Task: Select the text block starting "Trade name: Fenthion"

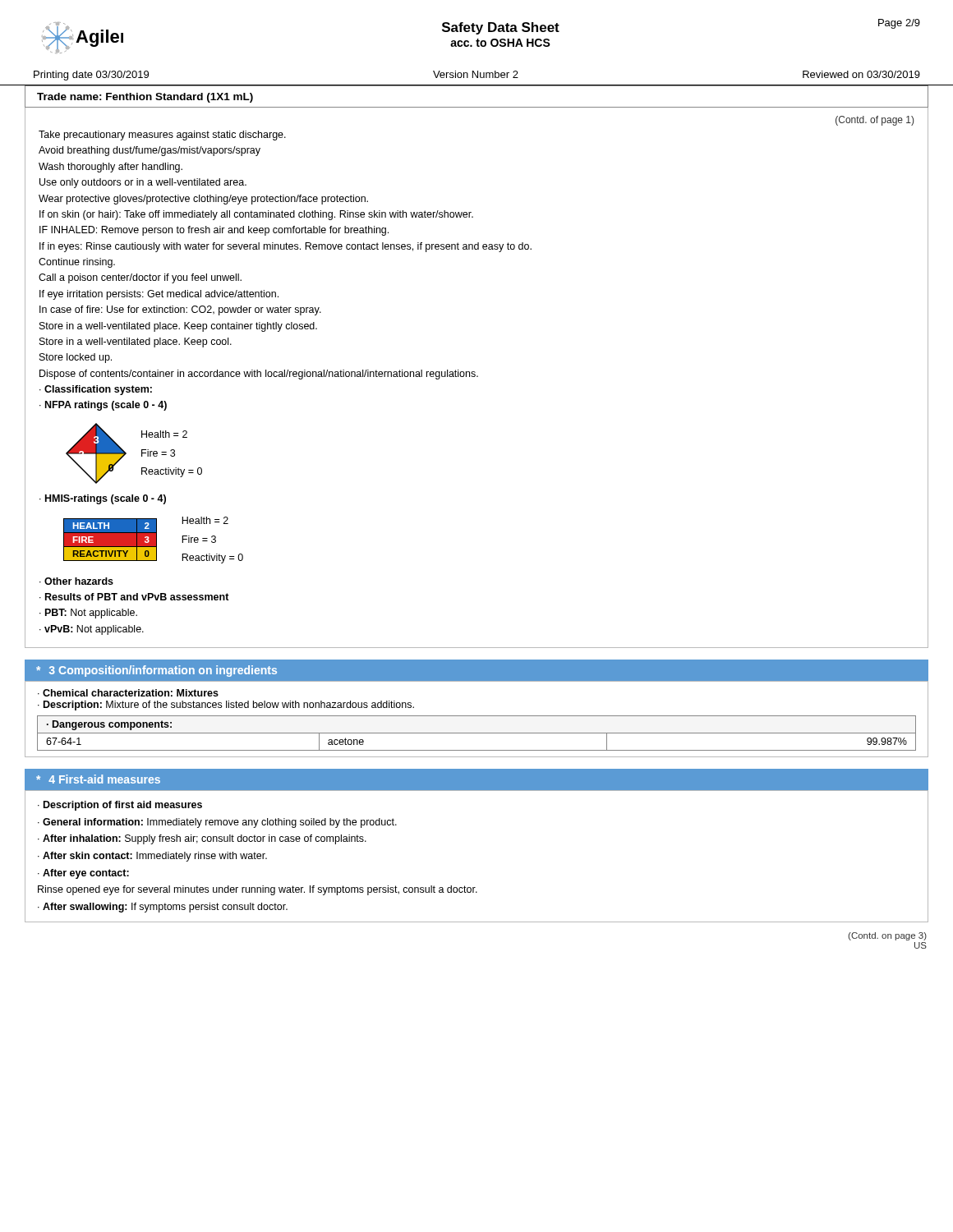Action: pos(145,96)
